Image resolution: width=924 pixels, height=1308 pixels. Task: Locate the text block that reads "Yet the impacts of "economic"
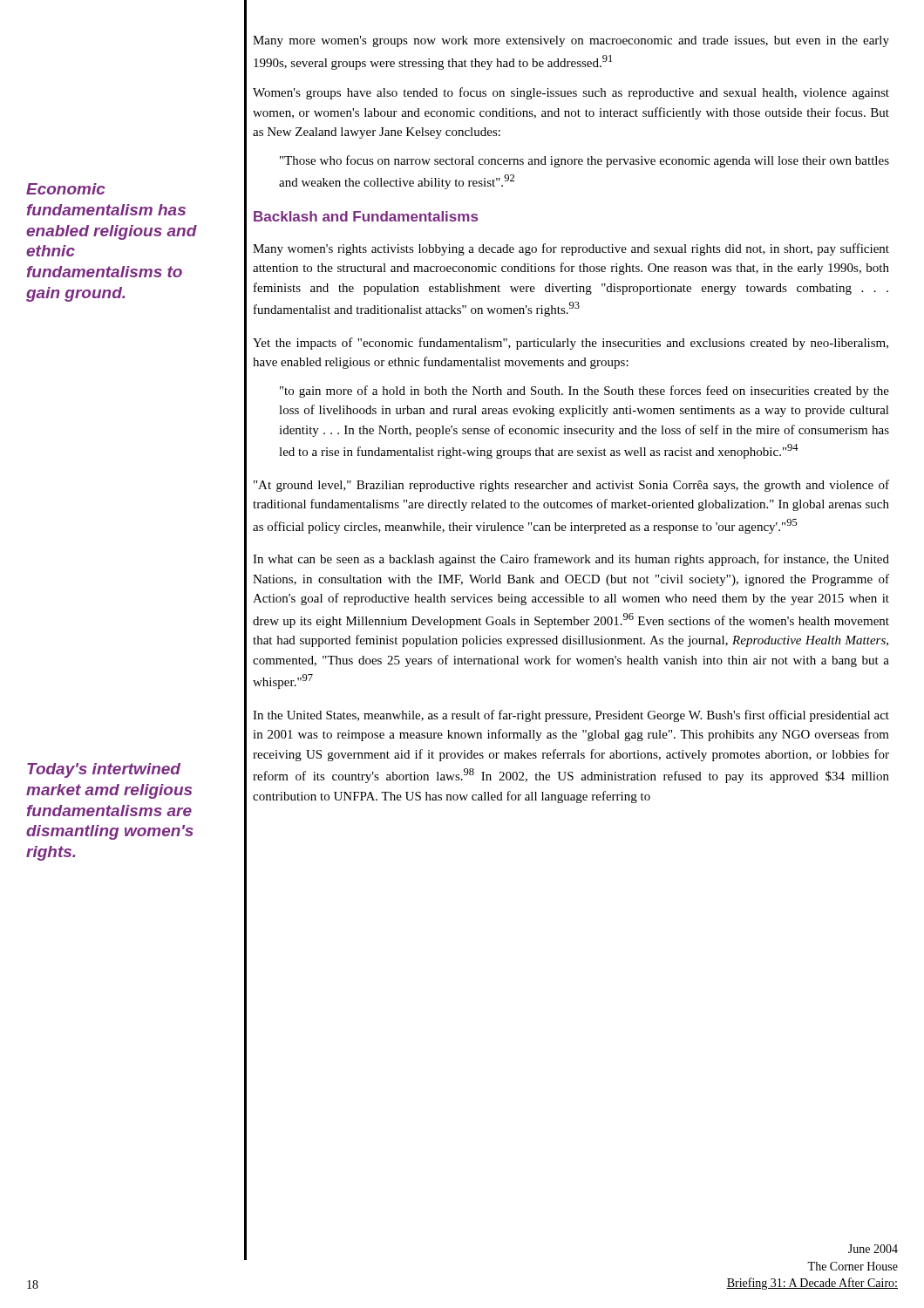pyautogui.click(x=571, y=352)
